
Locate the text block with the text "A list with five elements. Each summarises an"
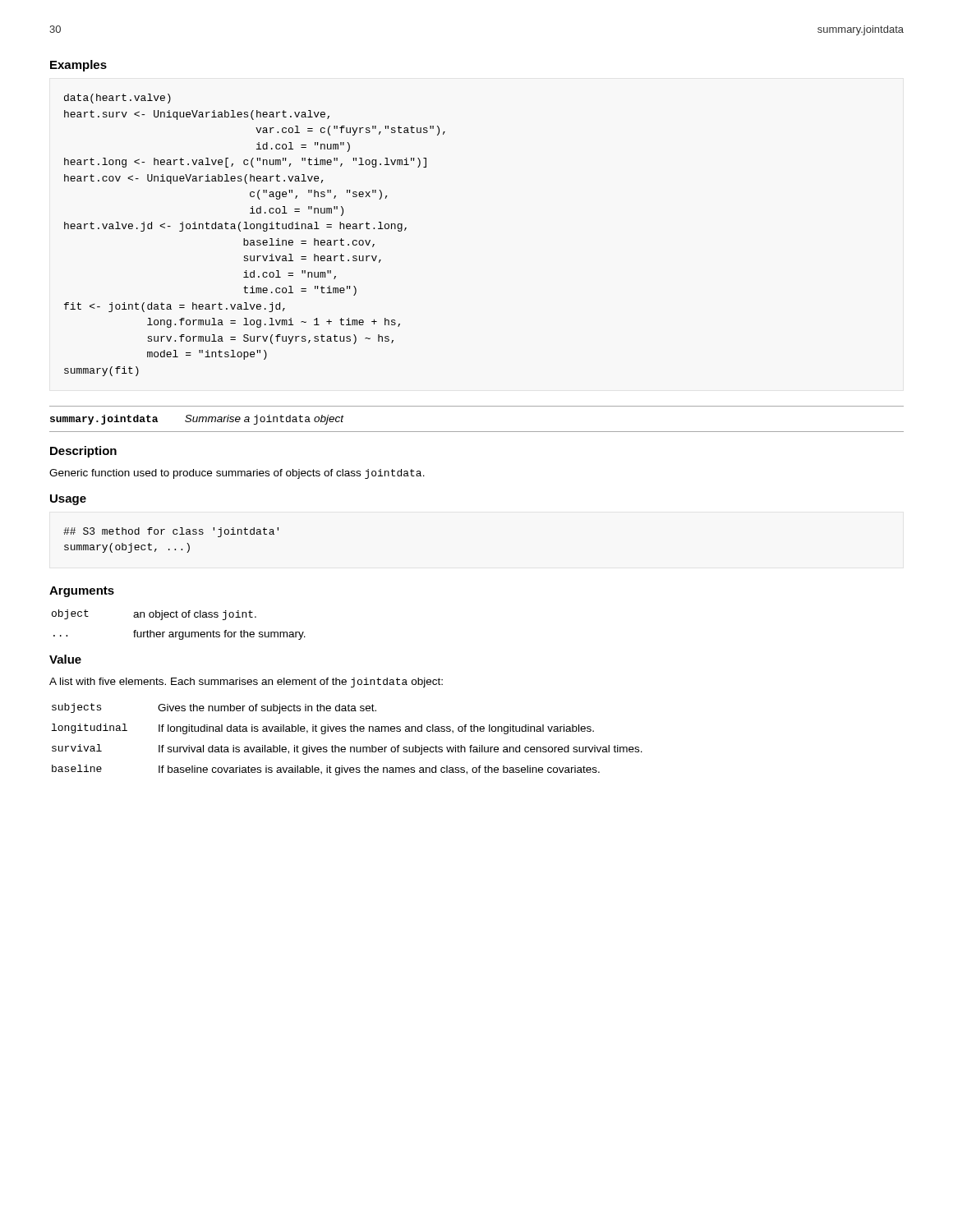coord(246,682)
